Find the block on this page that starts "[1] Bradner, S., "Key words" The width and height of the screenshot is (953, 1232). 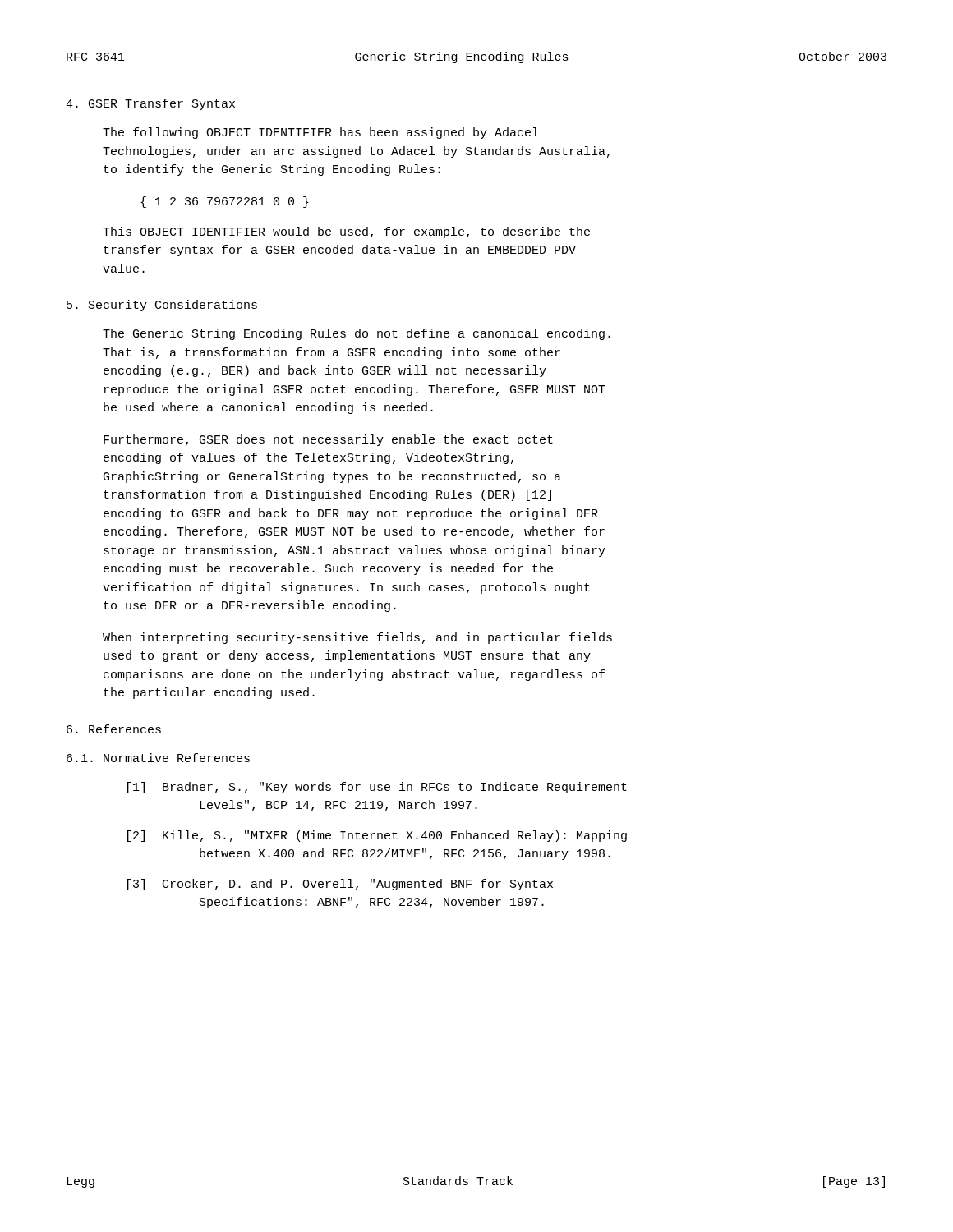tap(495, 797)
